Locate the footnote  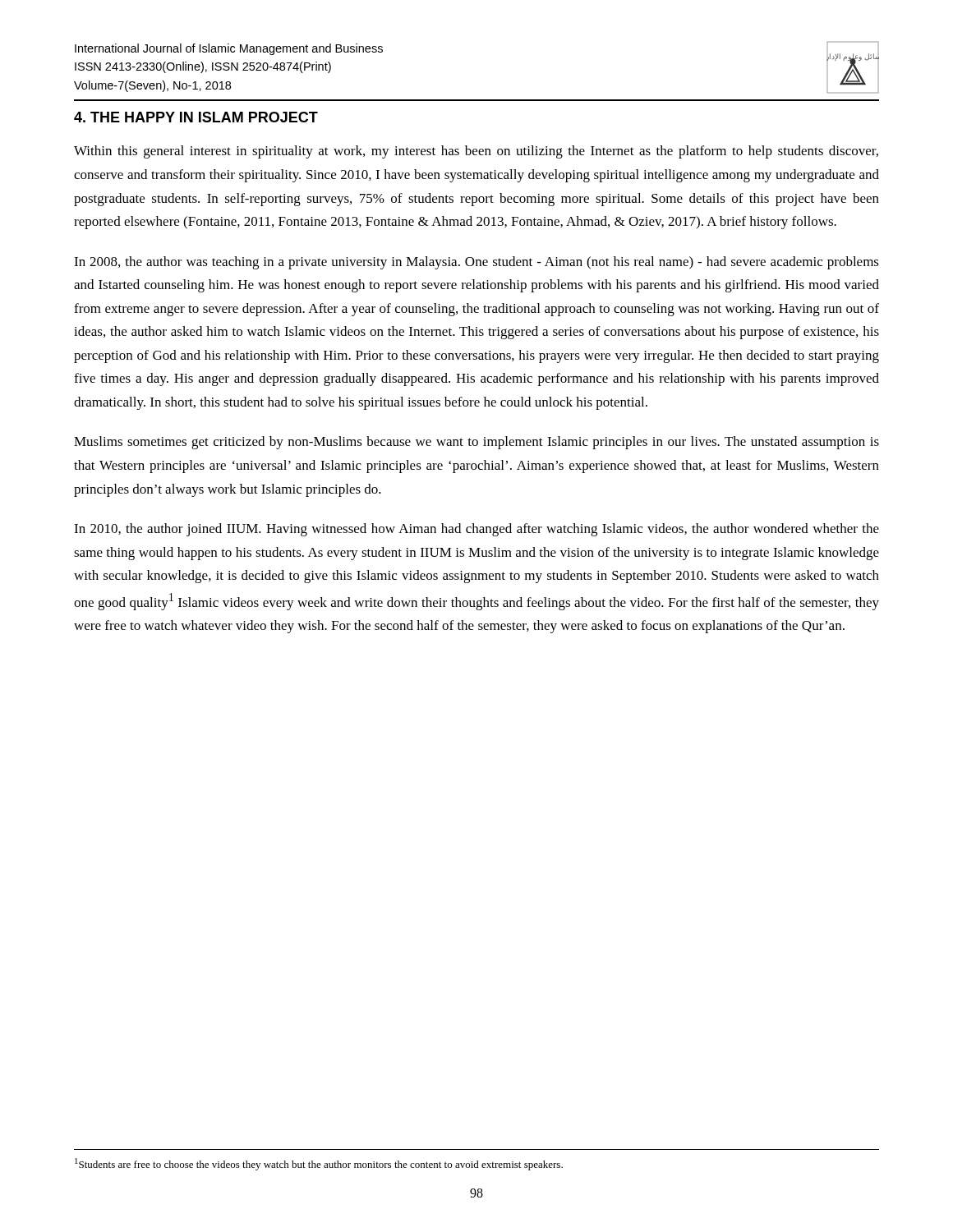click(x=319, y=1163)
